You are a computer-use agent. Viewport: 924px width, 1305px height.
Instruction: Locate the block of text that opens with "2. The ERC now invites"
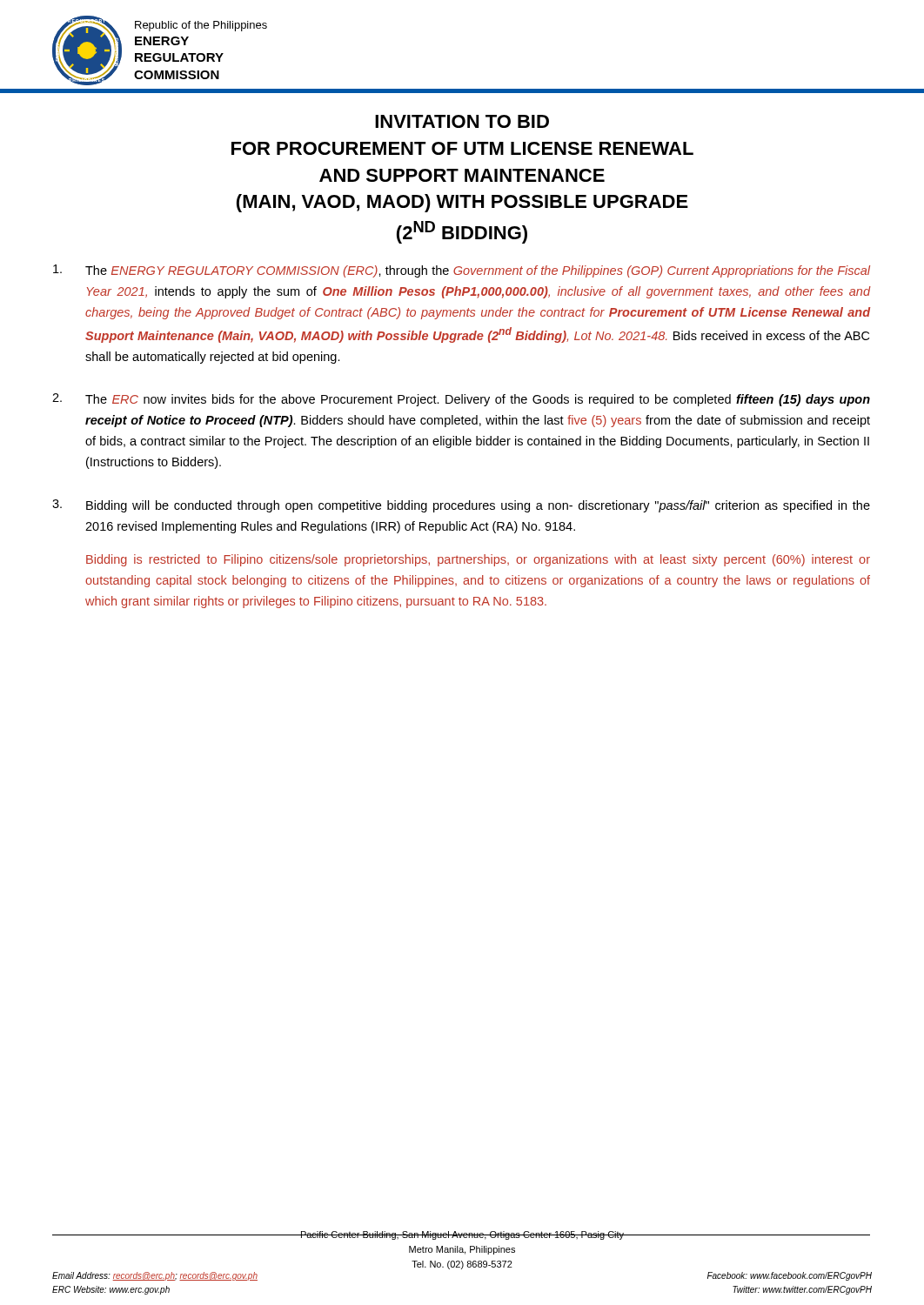pos(461,432)
